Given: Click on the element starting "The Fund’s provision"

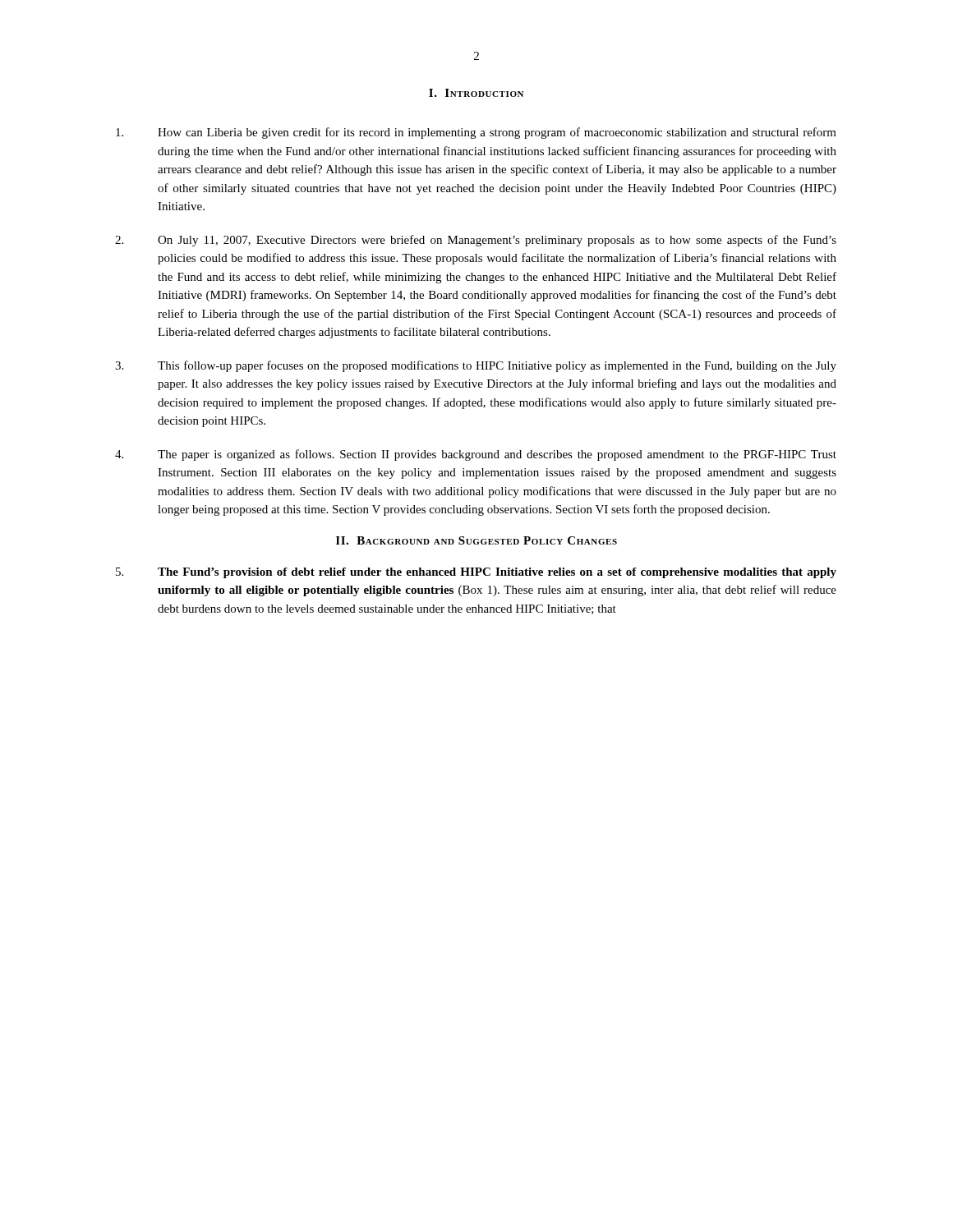Looking at the screenshot, I should 476,590.
